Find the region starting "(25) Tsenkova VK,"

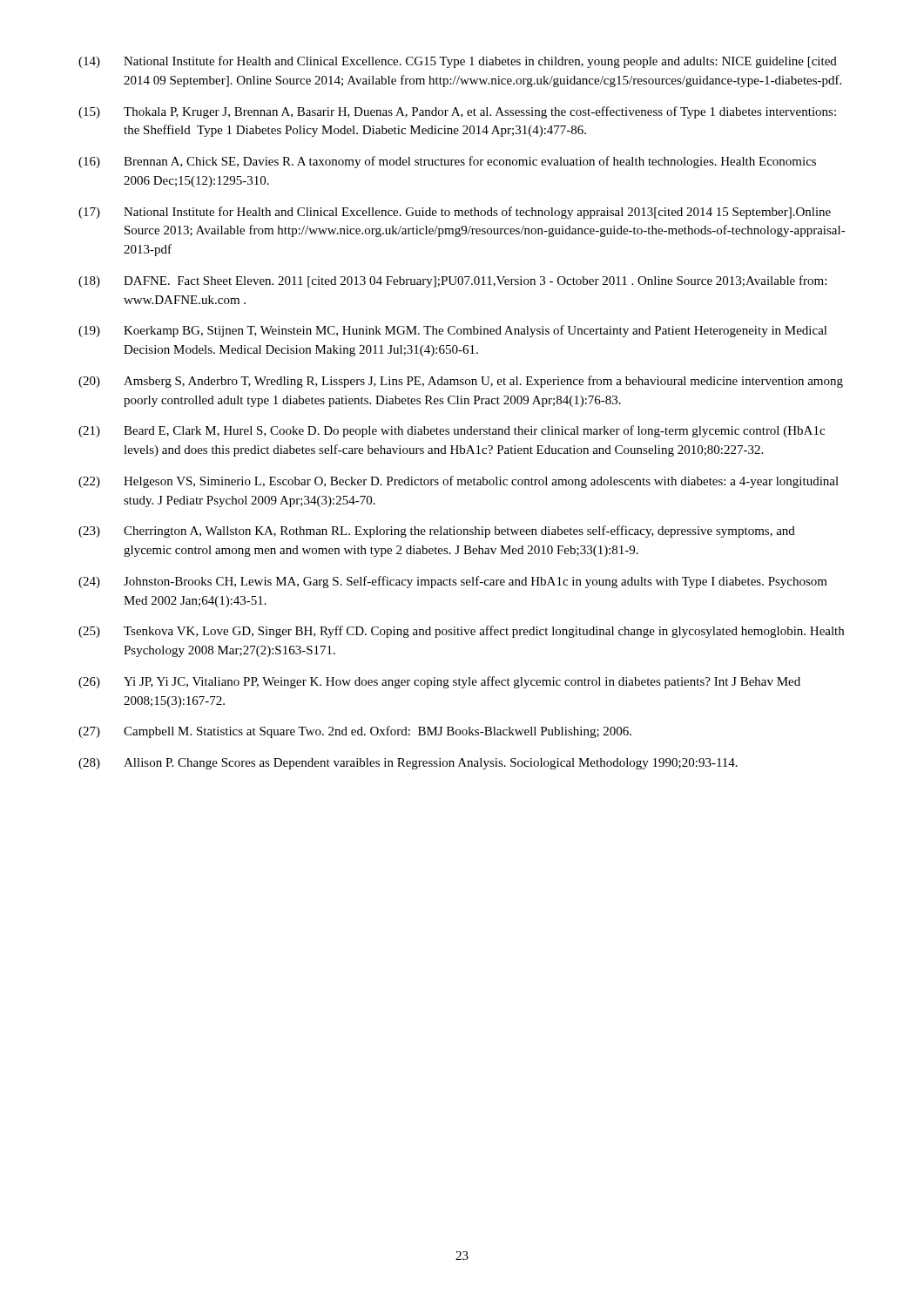click(462, 641)
